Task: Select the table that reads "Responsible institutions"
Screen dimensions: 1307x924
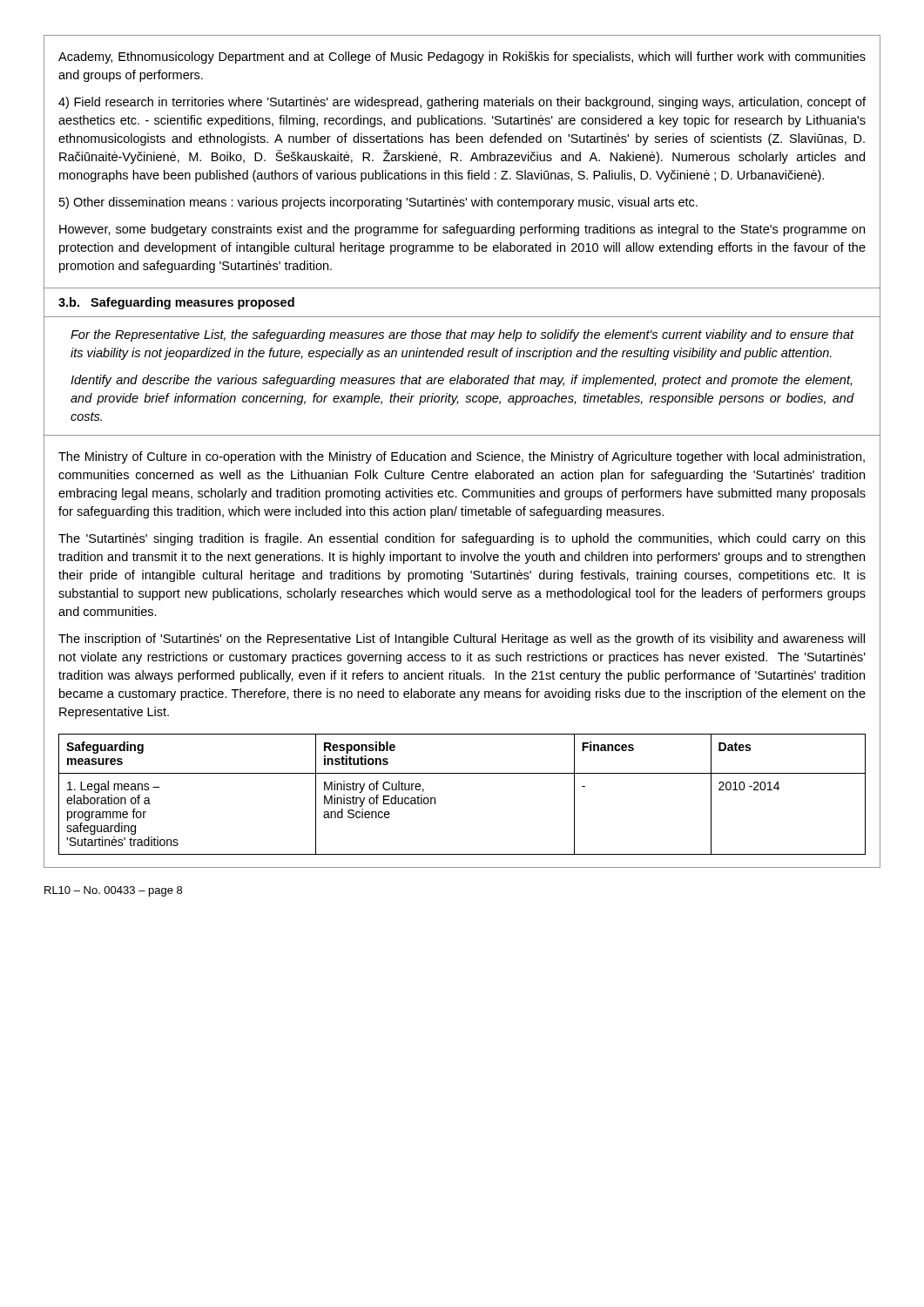Action: 462,795
